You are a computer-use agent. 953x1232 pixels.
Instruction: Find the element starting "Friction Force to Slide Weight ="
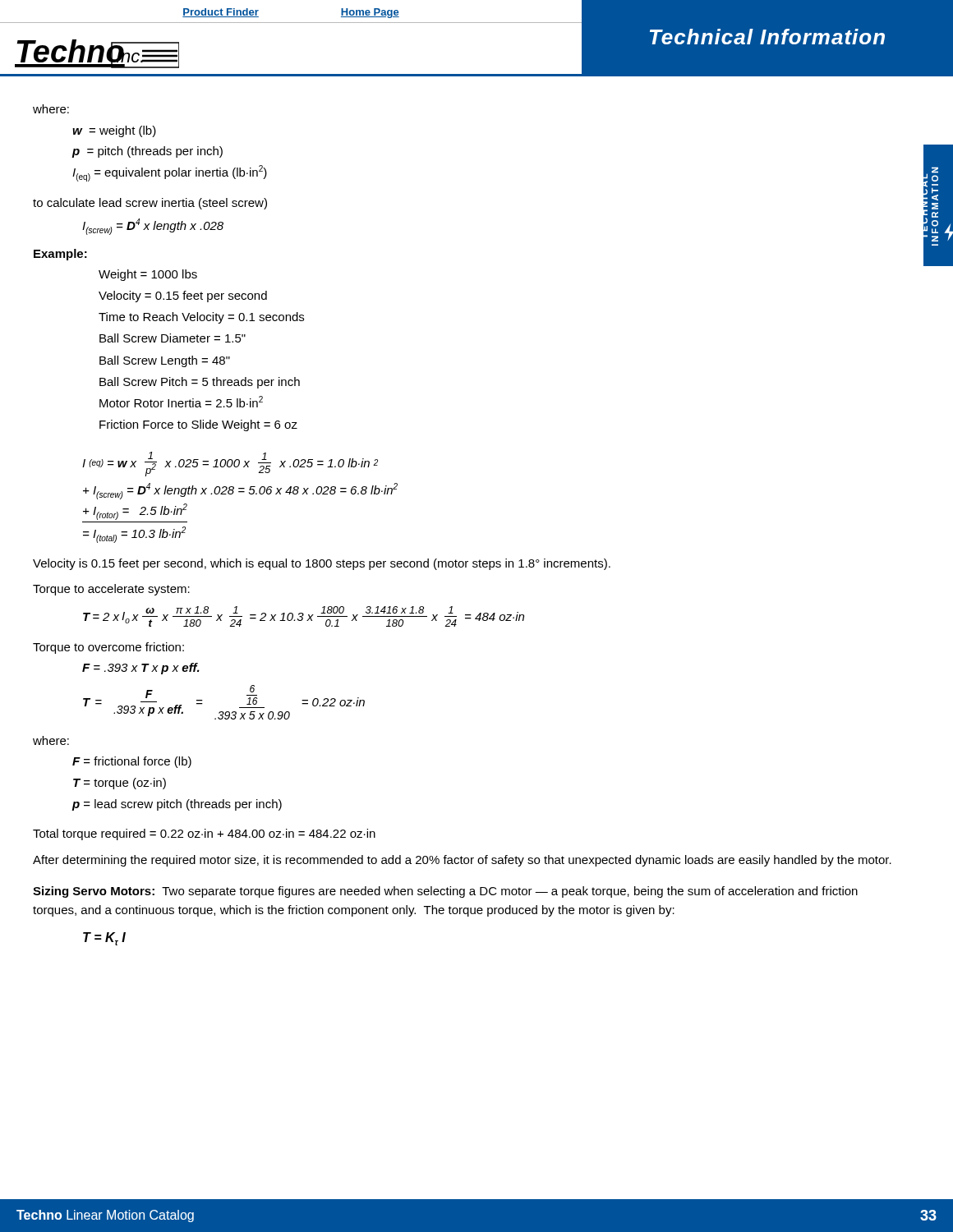[198, 424]
